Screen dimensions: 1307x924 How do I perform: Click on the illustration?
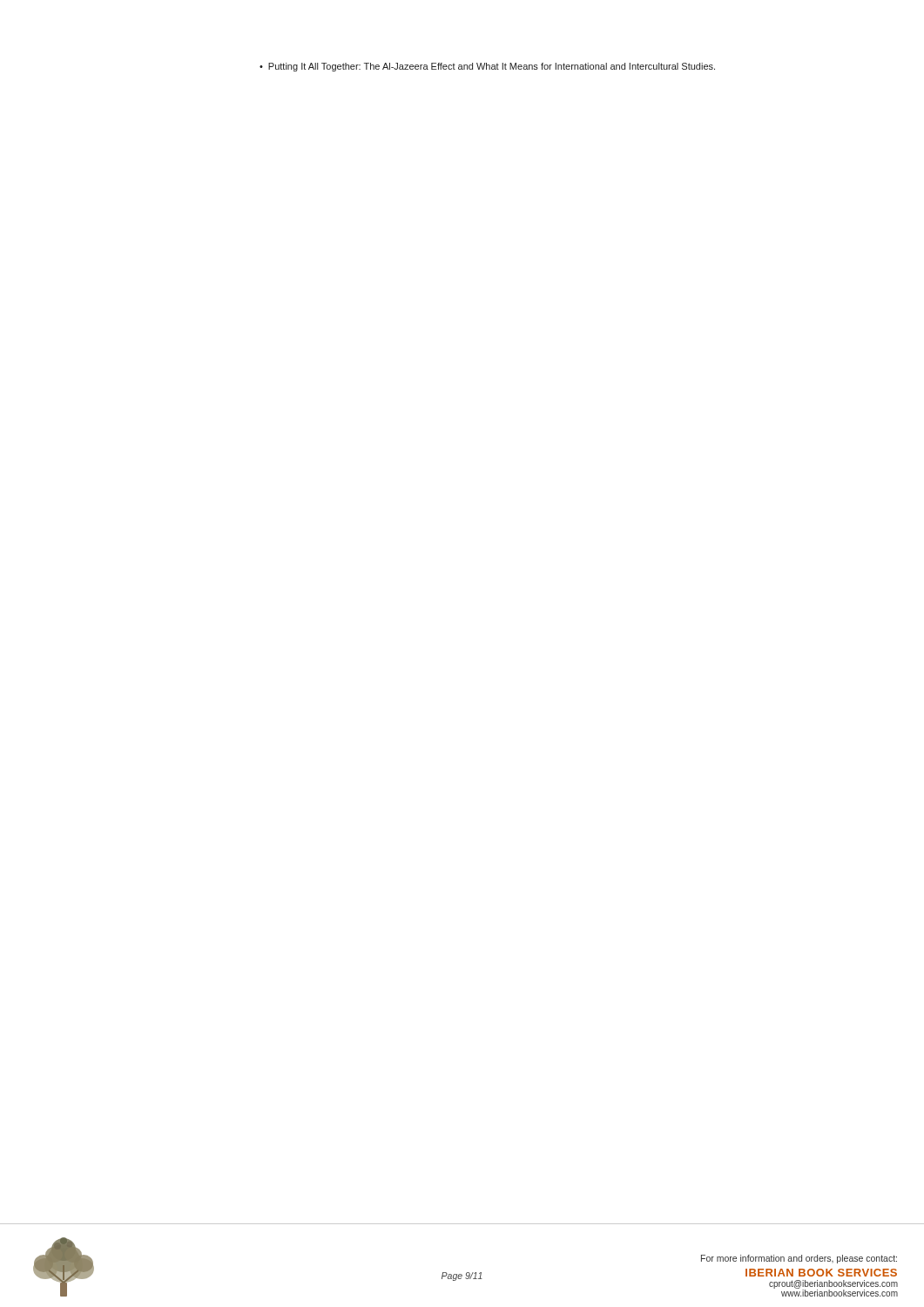64,1266
